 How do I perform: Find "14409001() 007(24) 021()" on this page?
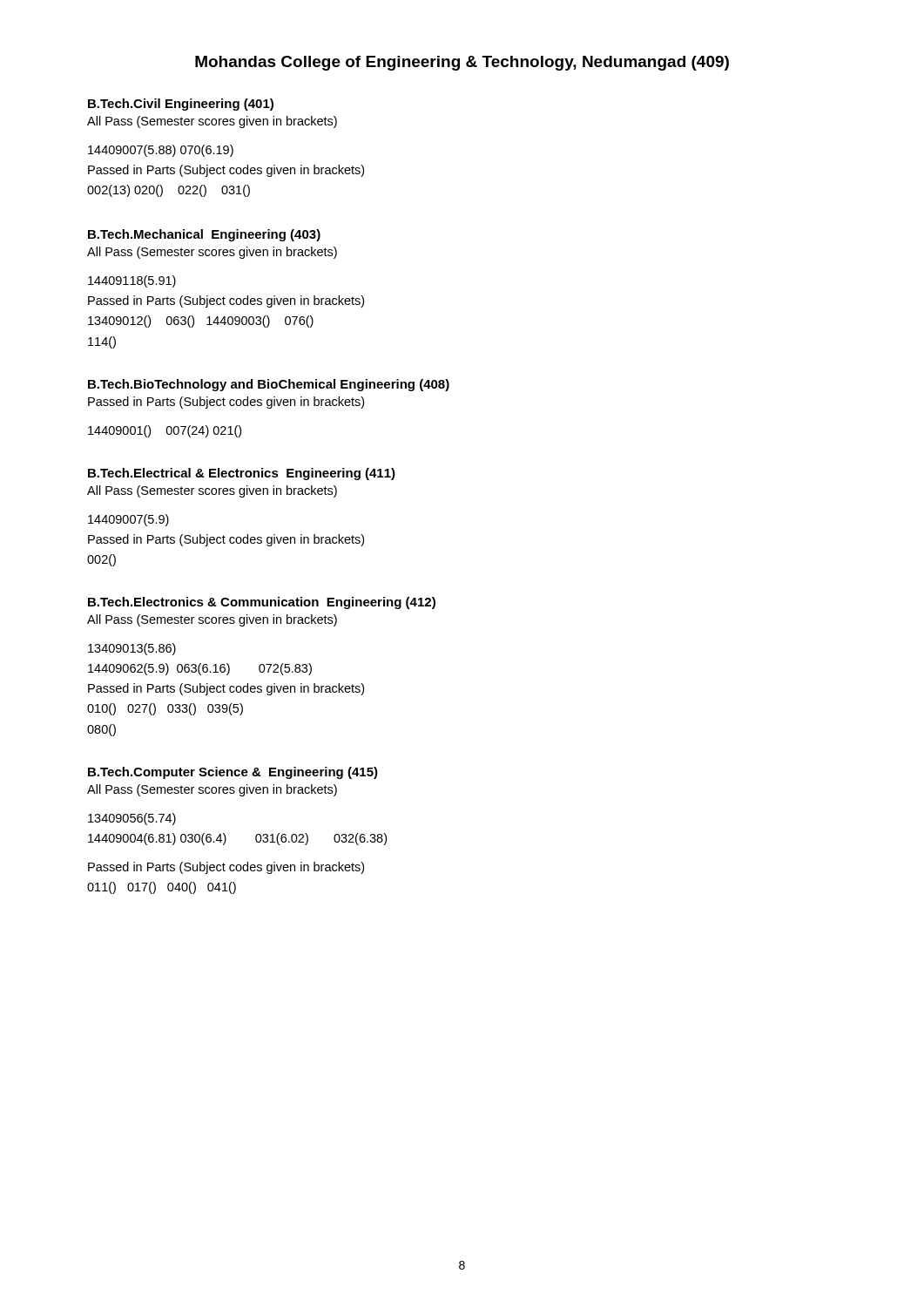click(x=165, y=430)
